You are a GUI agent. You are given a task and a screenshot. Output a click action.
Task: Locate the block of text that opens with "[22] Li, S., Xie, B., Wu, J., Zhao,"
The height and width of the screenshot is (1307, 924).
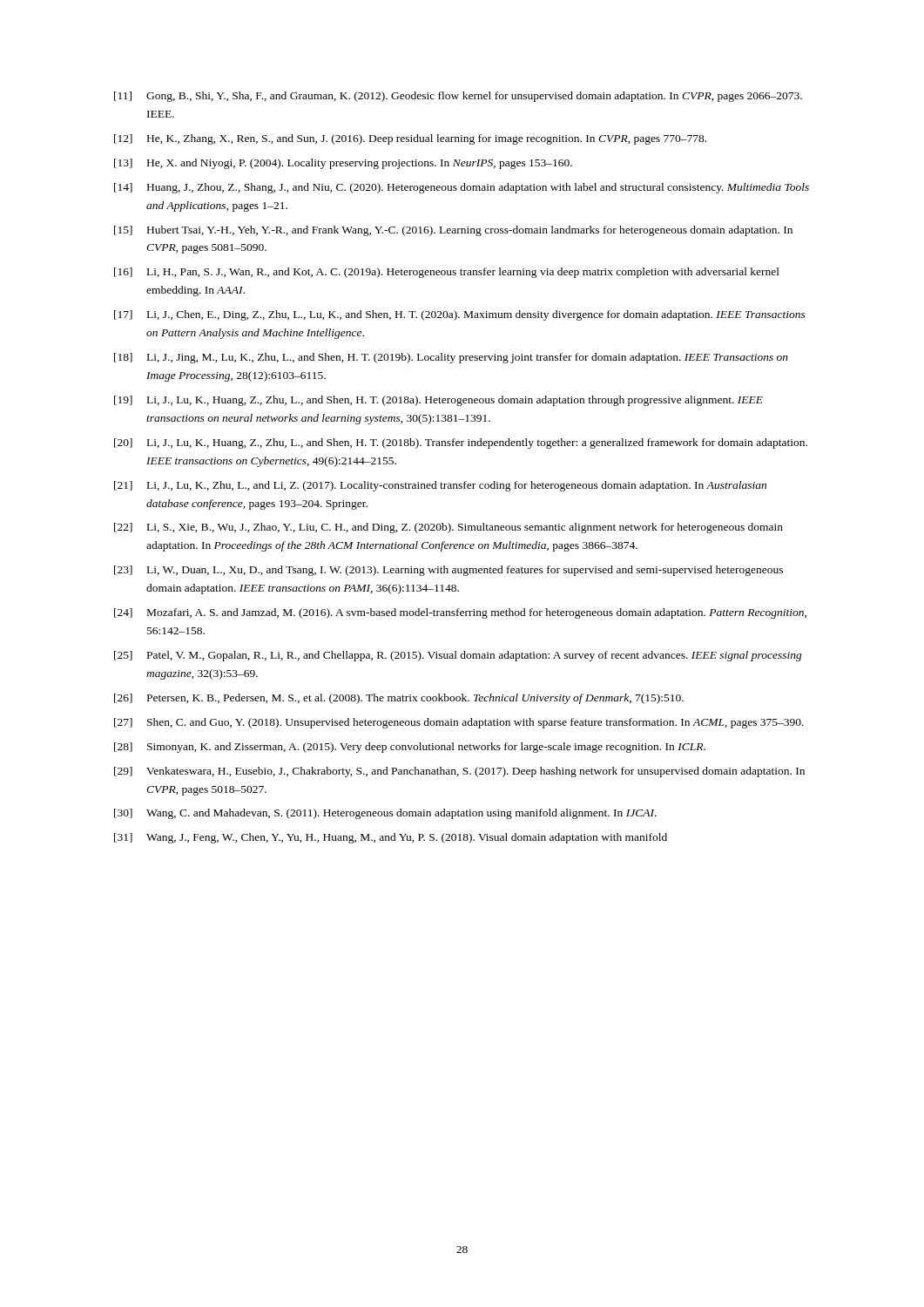click(x=462, y=537)
